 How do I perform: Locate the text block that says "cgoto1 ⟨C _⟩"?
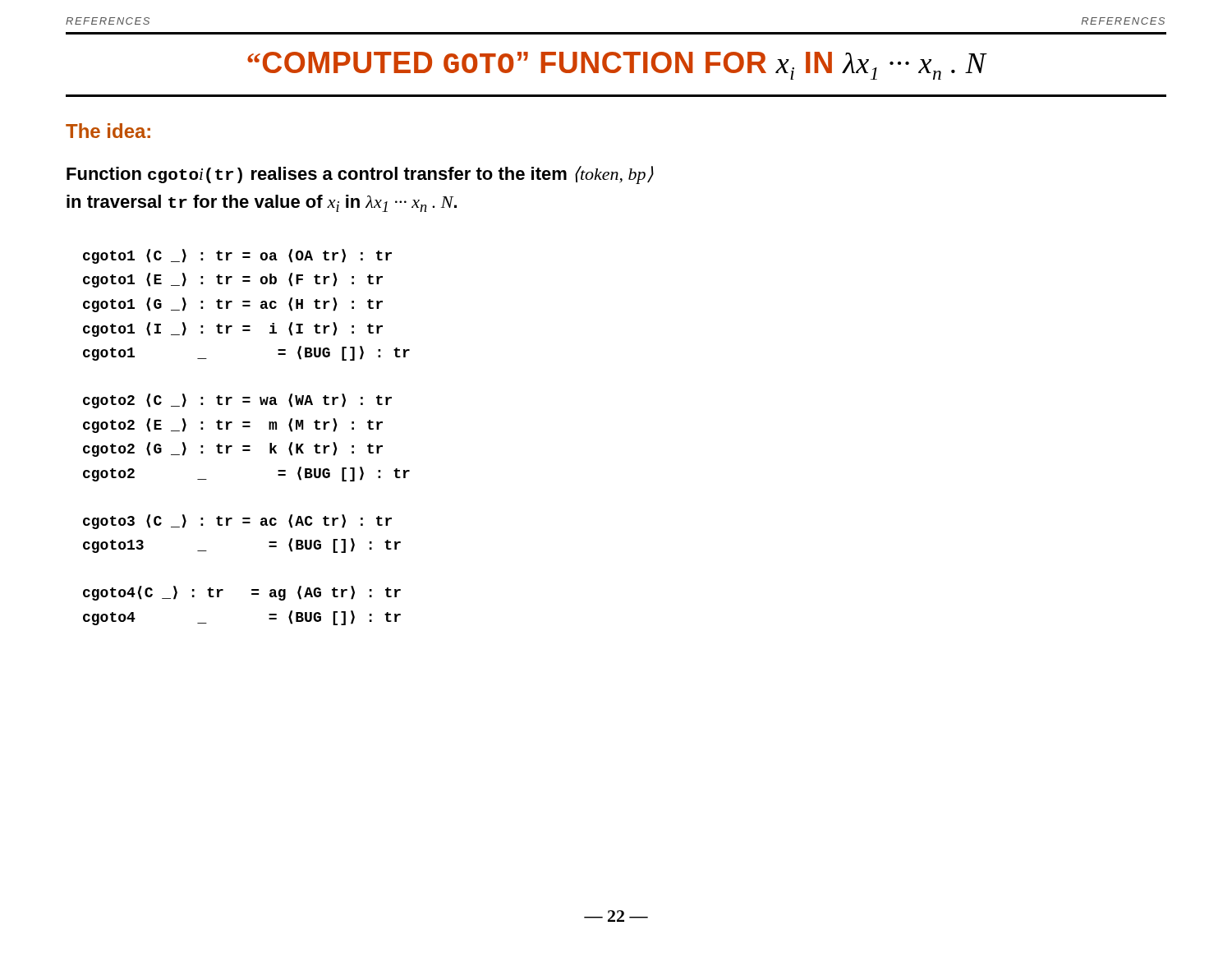246,305
